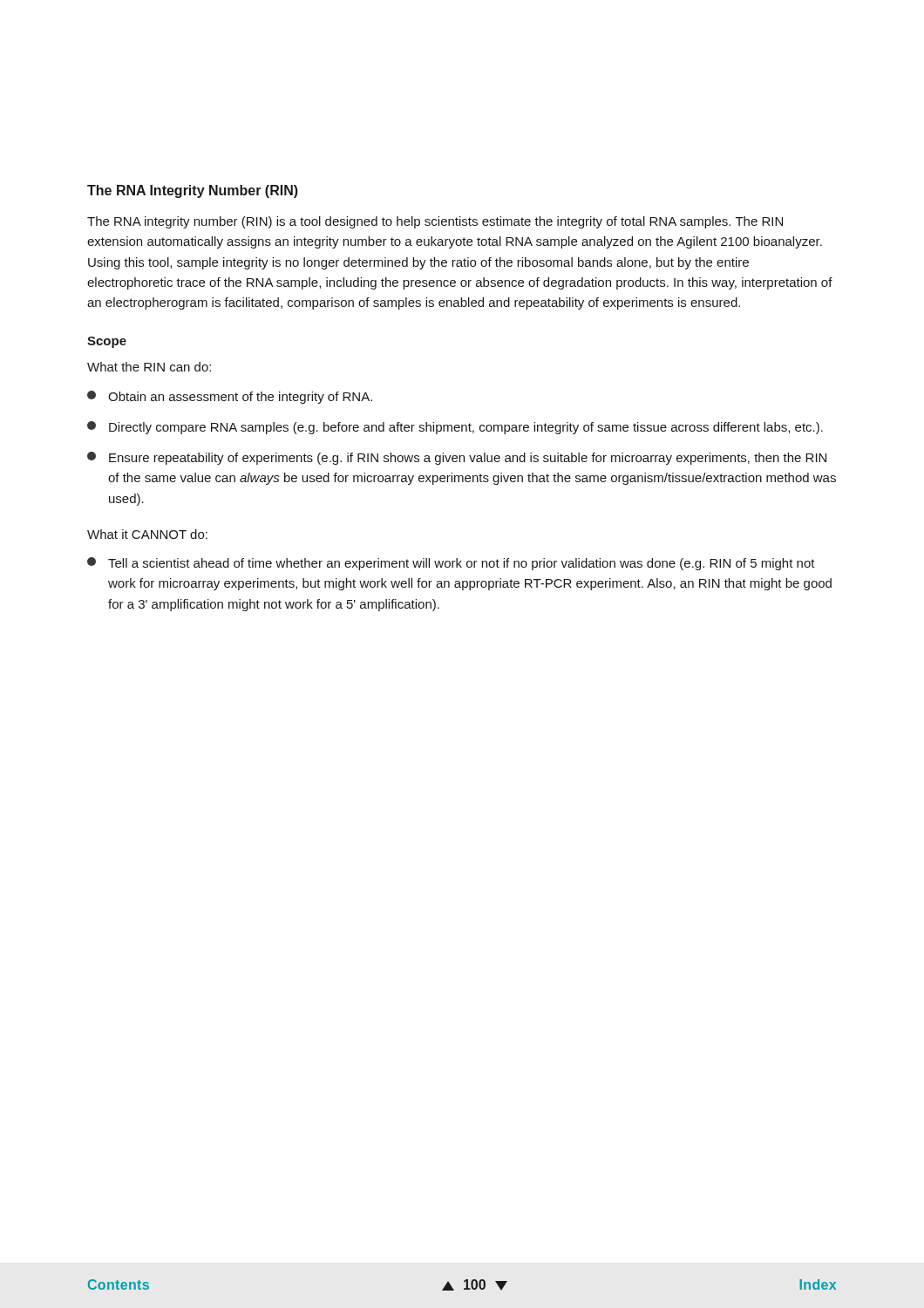Point to the element starting "What the RIN"

click(x=150, y=367)
